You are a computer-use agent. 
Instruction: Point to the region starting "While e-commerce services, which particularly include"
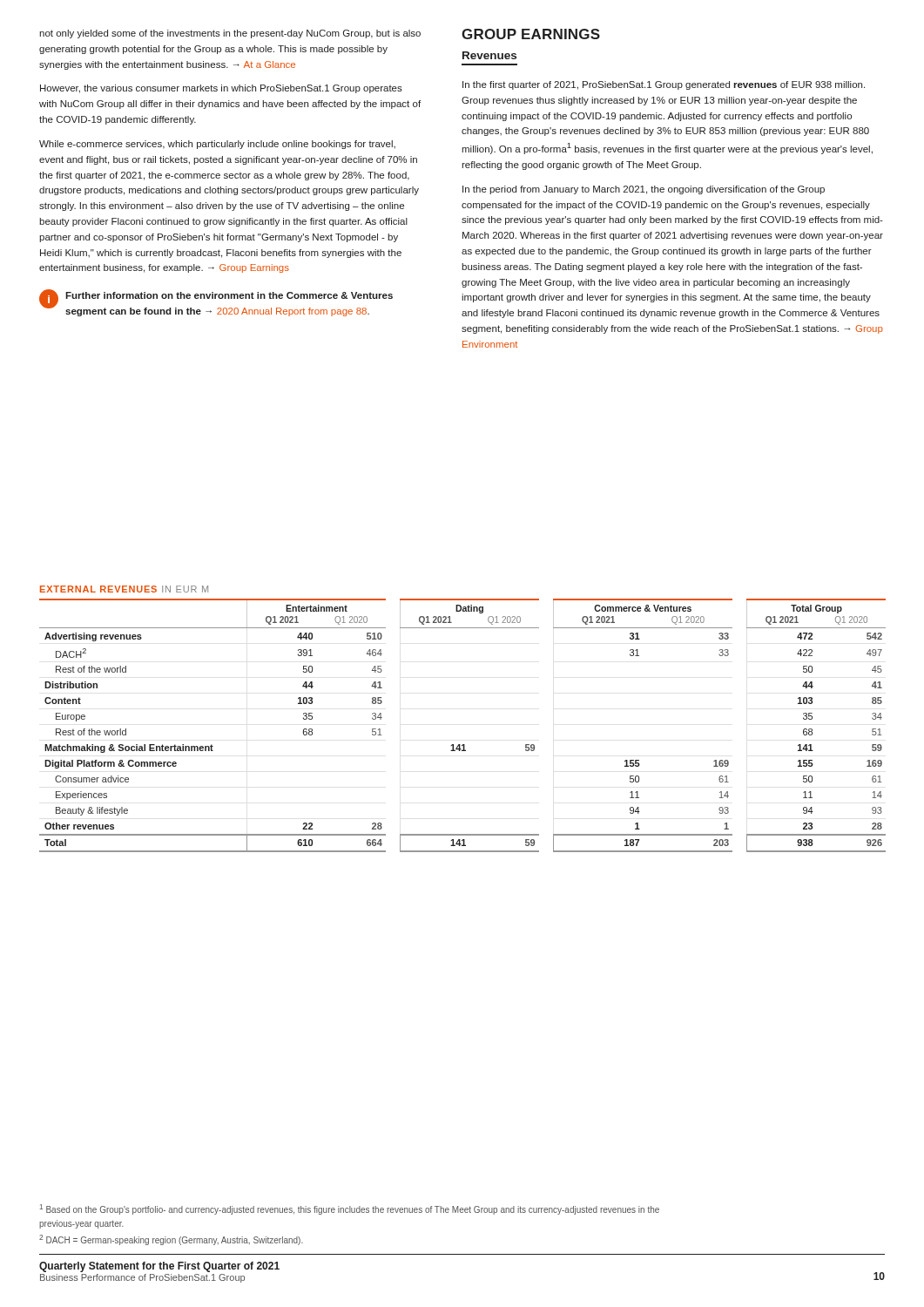[x=229, y=206]
